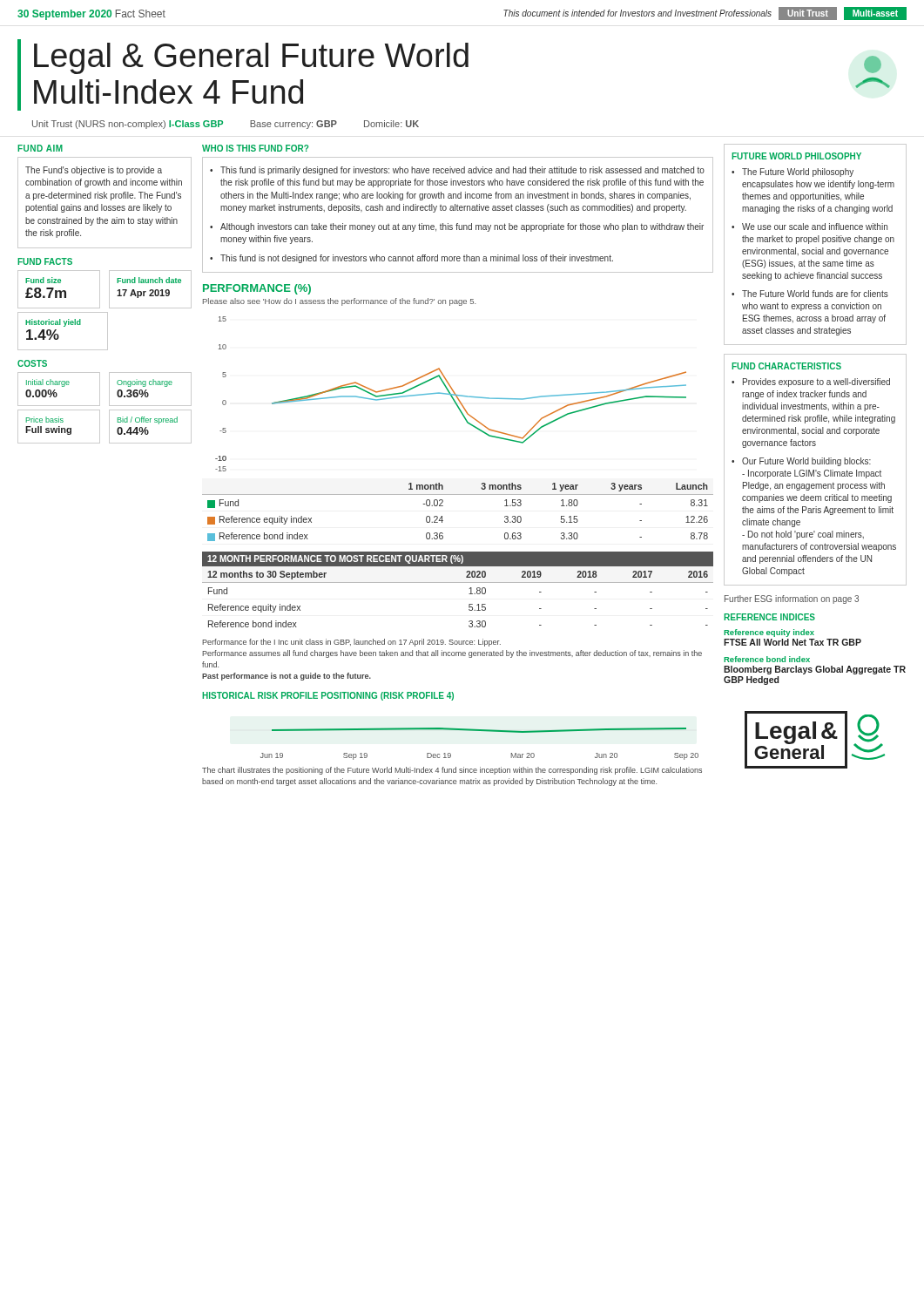The image size is (924, 1307).
Task: Select the block starting "Price basis Full swing"
Action: pyautogui.click(x=59, y=425)
